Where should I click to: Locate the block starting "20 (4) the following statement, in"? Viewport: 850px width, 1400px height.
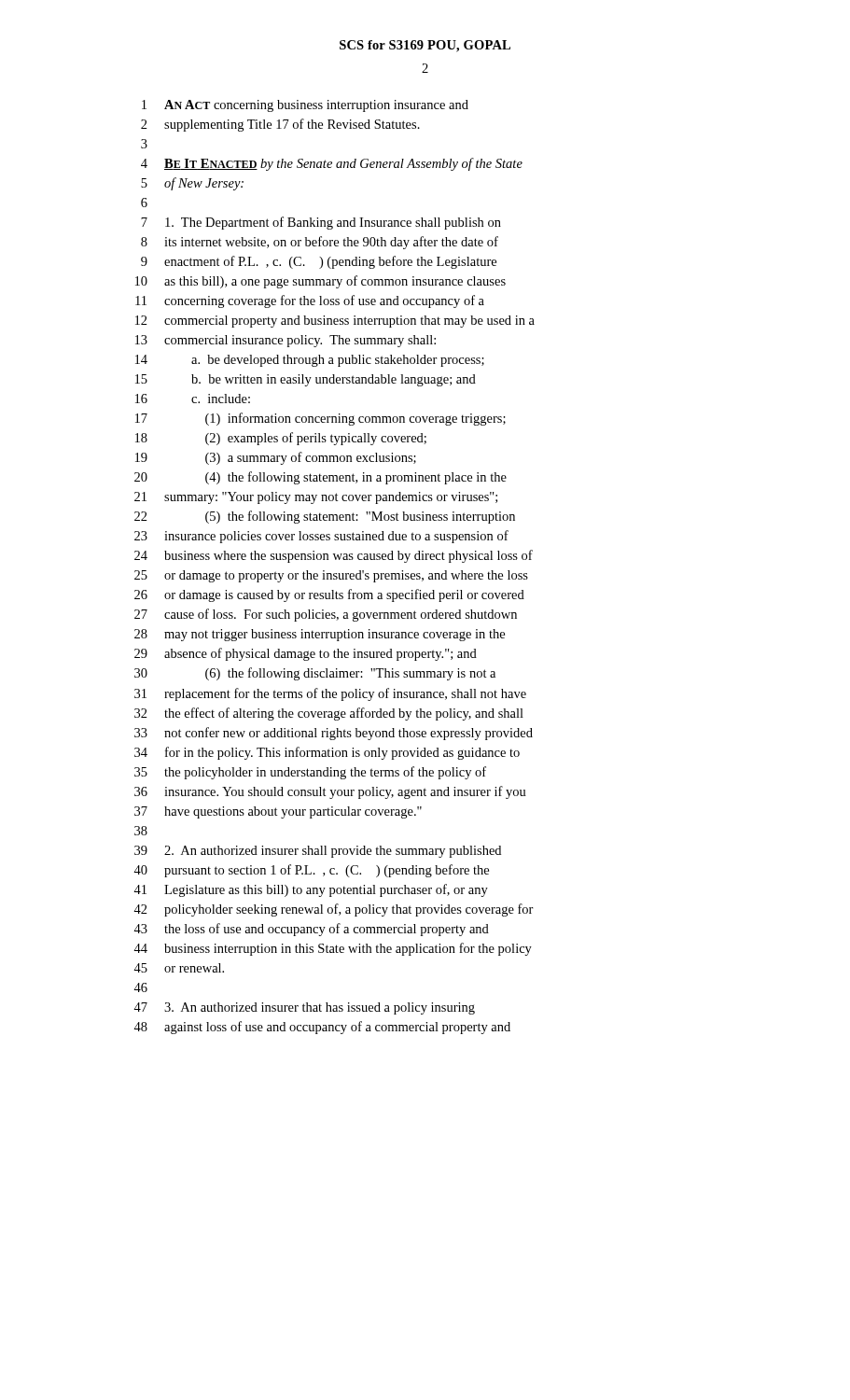click(x=439, y=478)
